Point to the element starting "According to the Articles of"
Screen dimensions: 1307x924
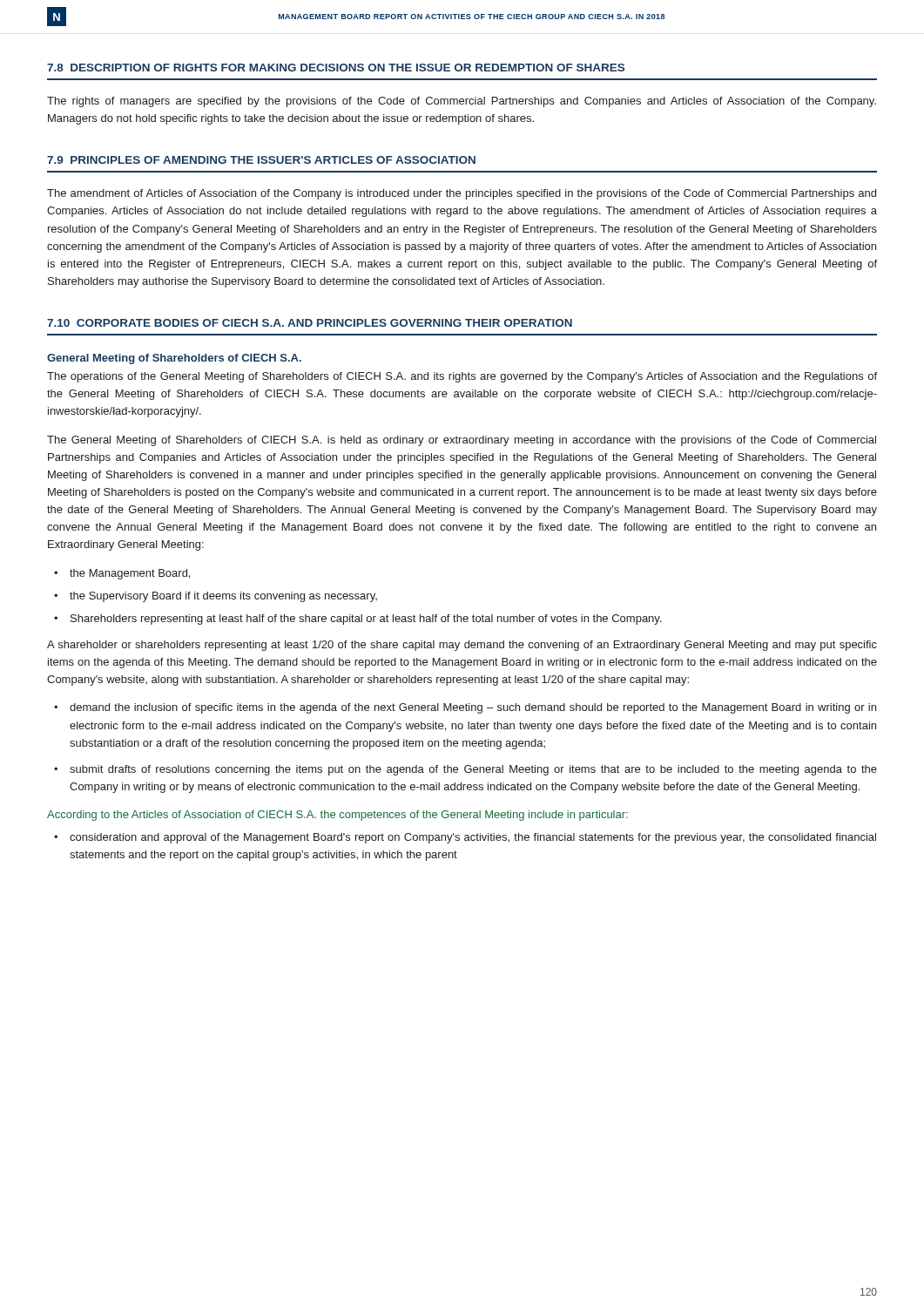338,814
